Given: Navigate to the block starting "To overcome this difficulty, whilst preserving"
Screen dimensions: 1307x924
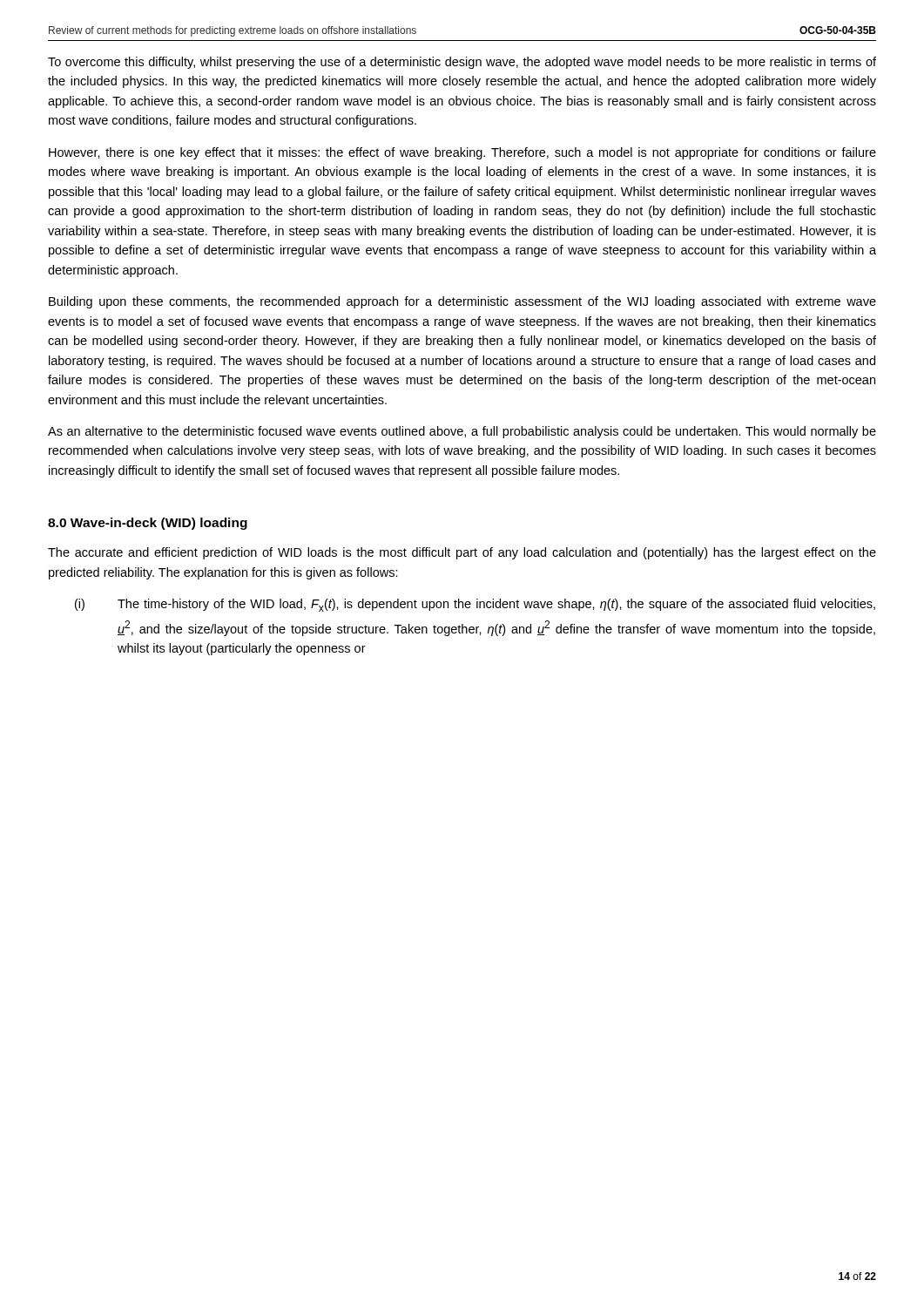Looking at the screenshot, I should [462, 91].
